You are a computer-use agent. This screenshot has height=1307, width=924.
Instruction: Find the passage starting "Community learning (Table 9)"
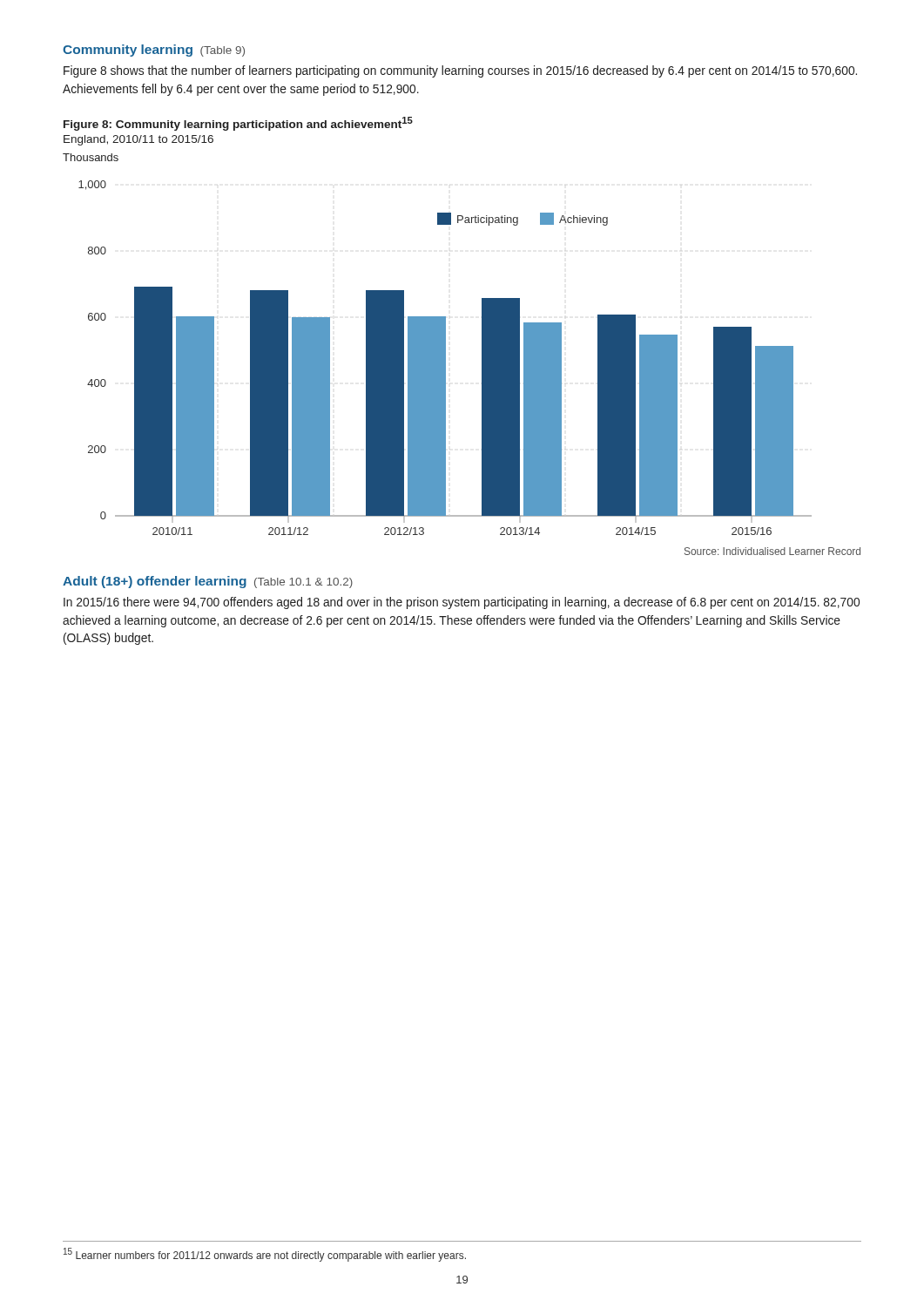coord(154,49)
